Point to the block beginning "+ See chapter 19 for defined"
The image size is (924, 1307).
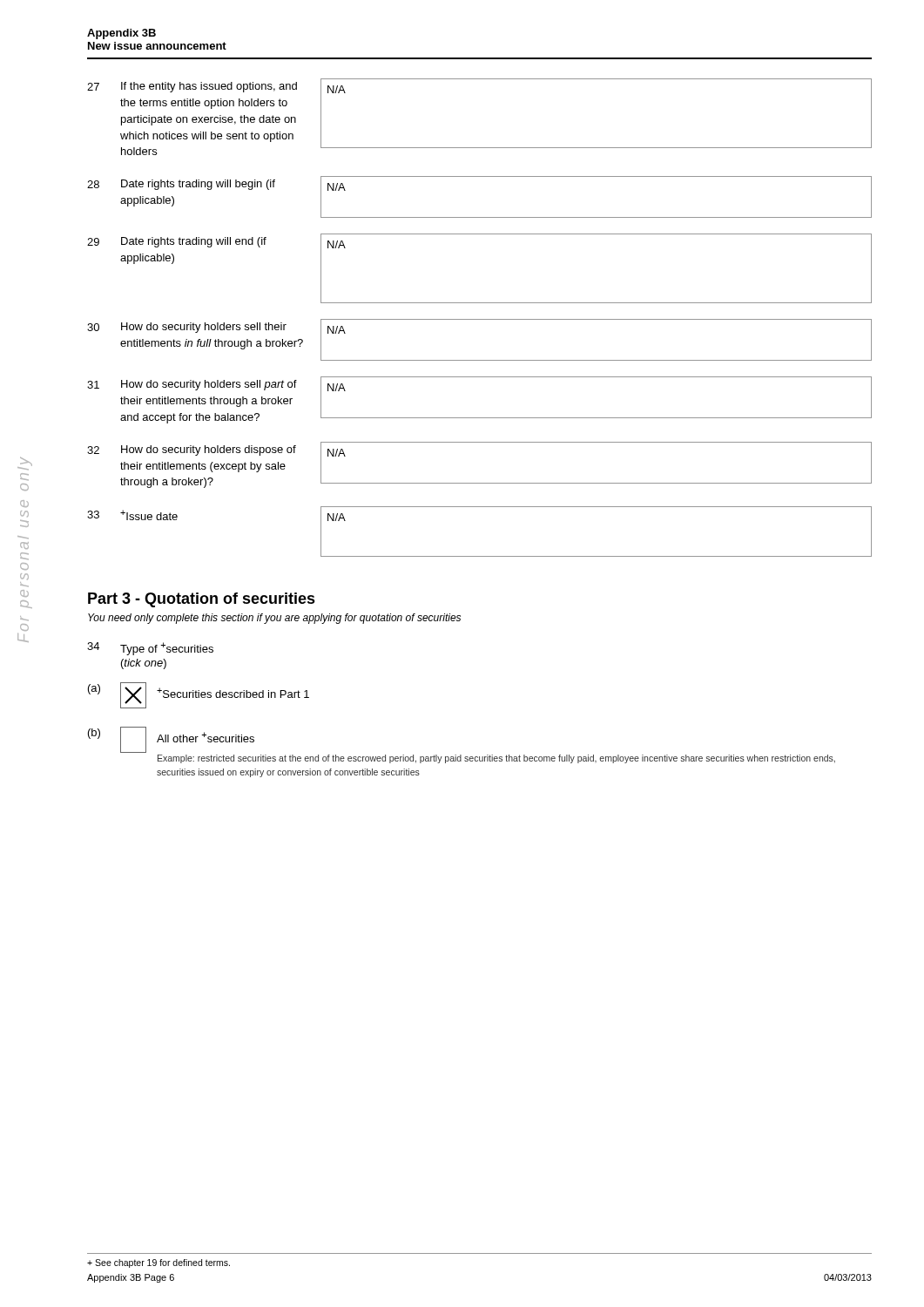pos(159,1263)
